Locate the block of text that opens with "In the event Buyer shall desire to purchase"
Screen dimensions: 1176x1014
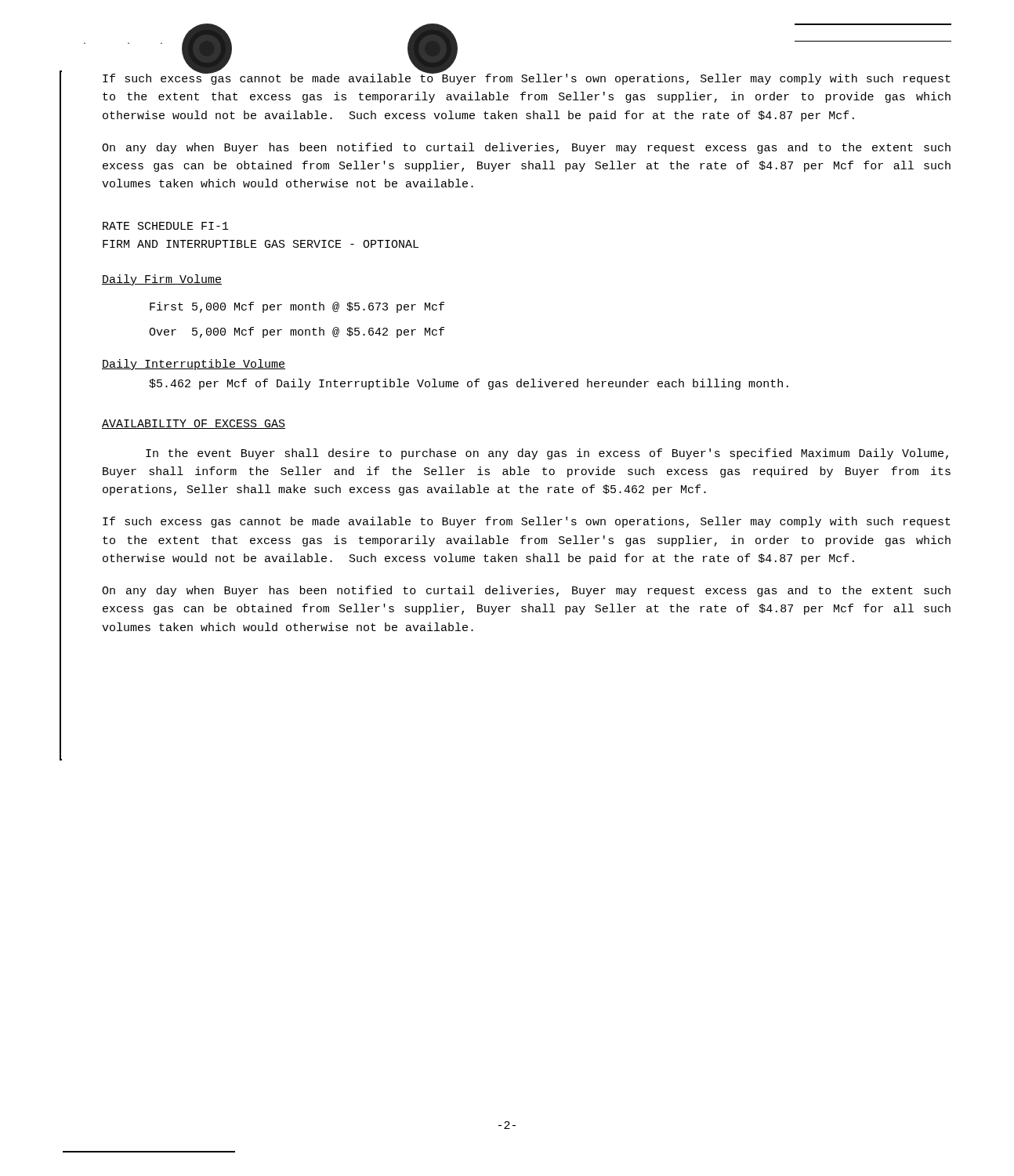(x=527, y=472)
